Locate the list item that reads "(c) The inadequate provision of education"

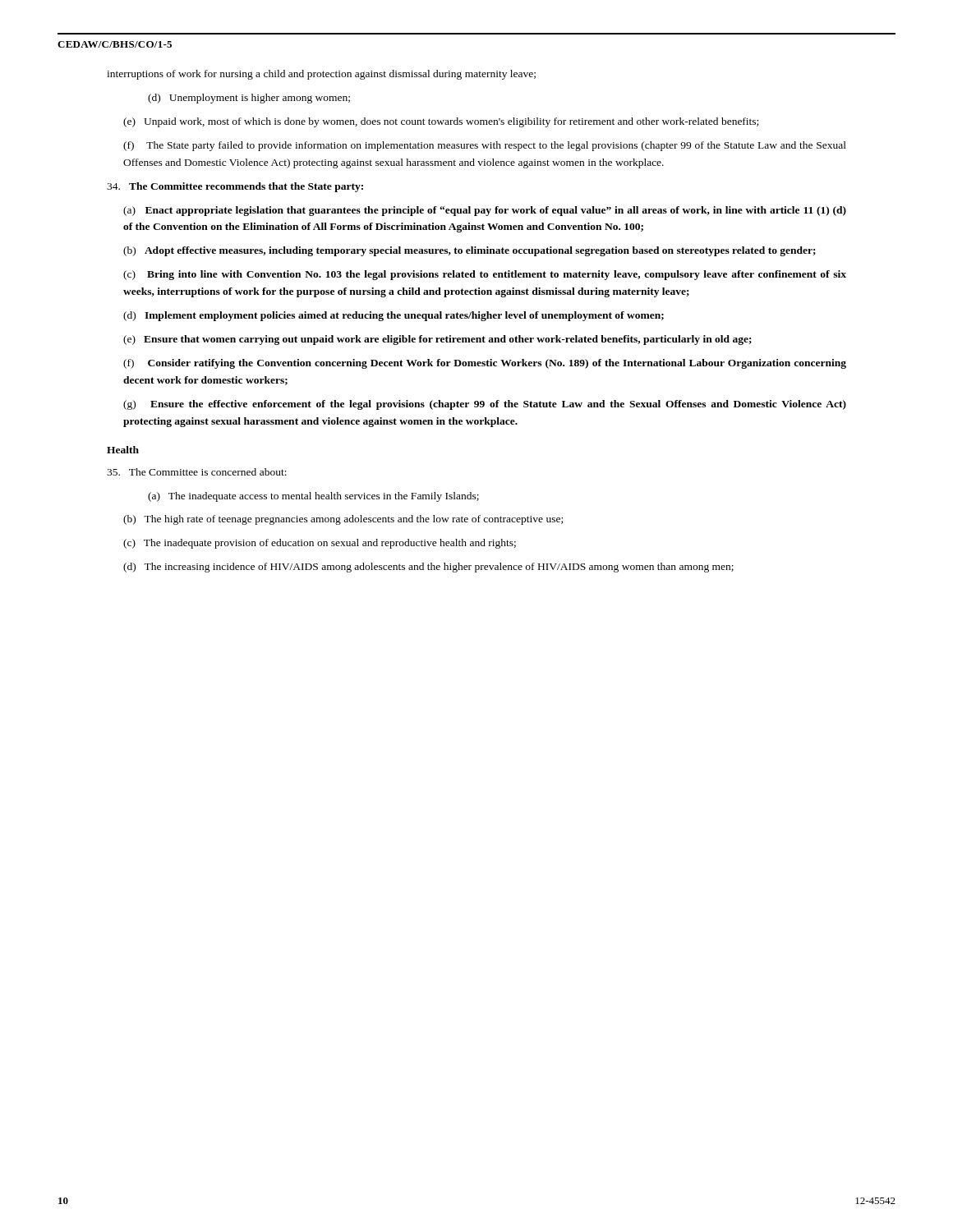[x=485, y=544]
